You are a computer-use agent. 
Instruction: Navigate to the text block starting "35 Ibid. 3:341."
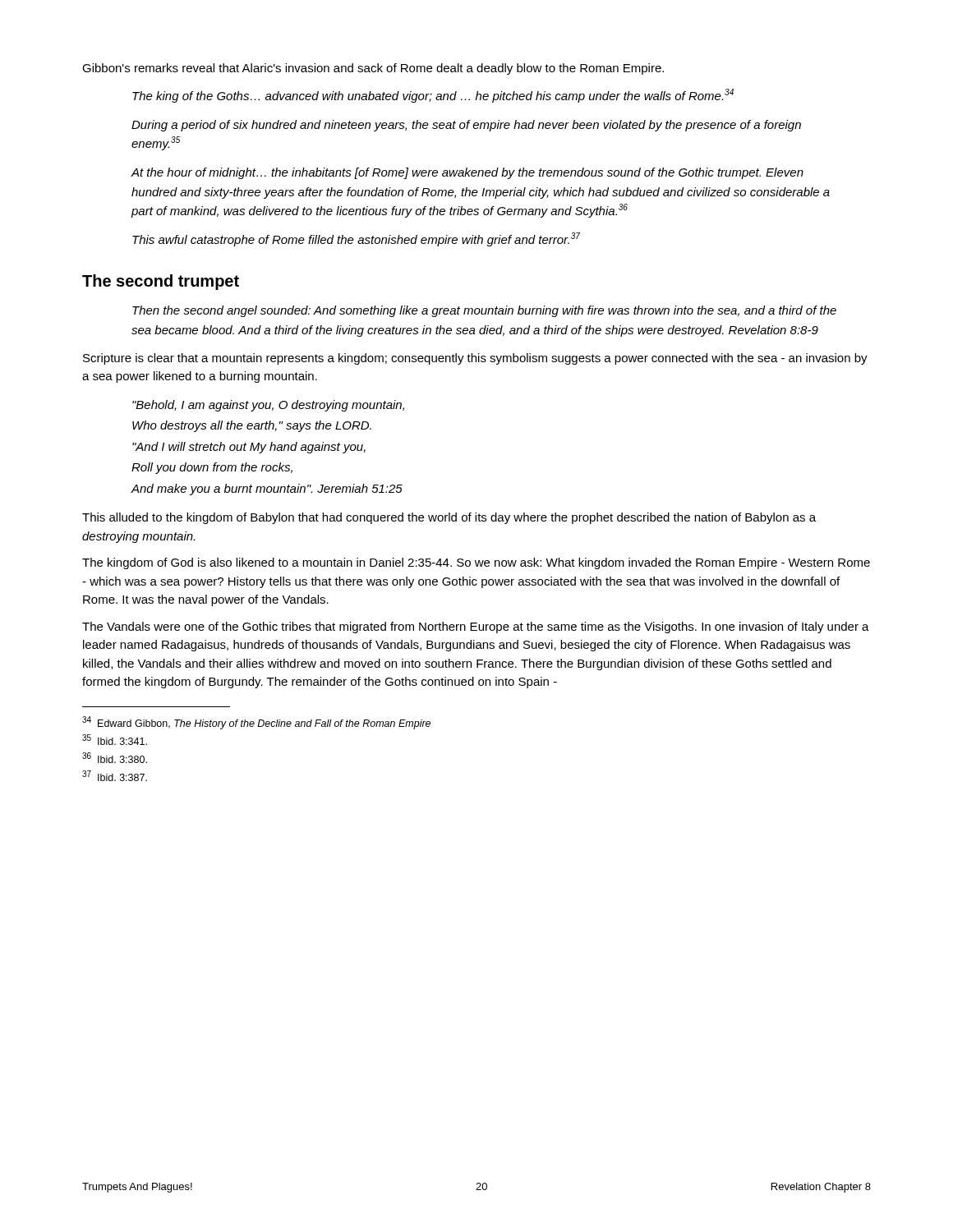pyautogui.click(x=115, y=740)
